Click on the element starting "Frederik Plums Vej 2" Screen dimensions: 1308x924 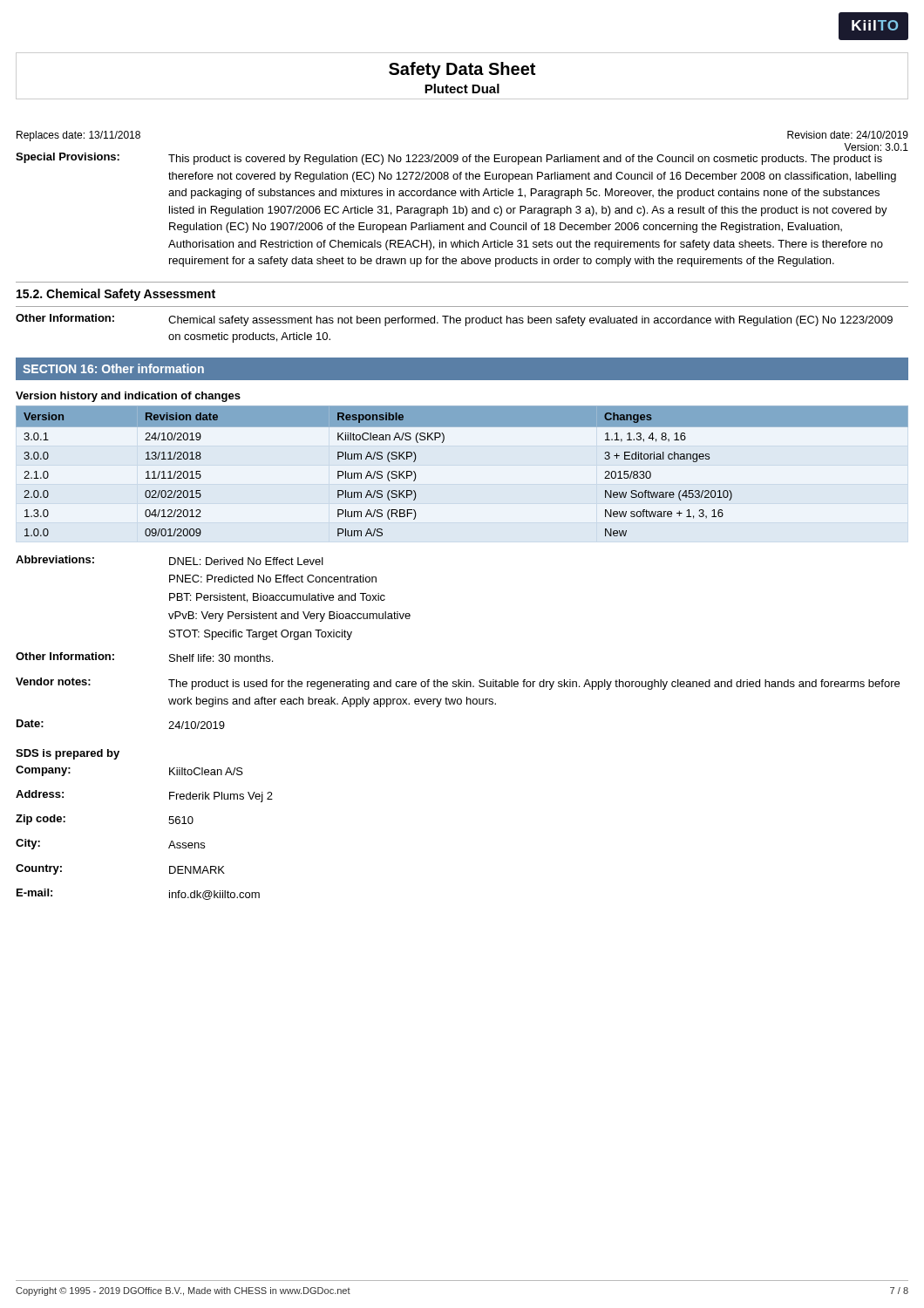click(221, 796)
